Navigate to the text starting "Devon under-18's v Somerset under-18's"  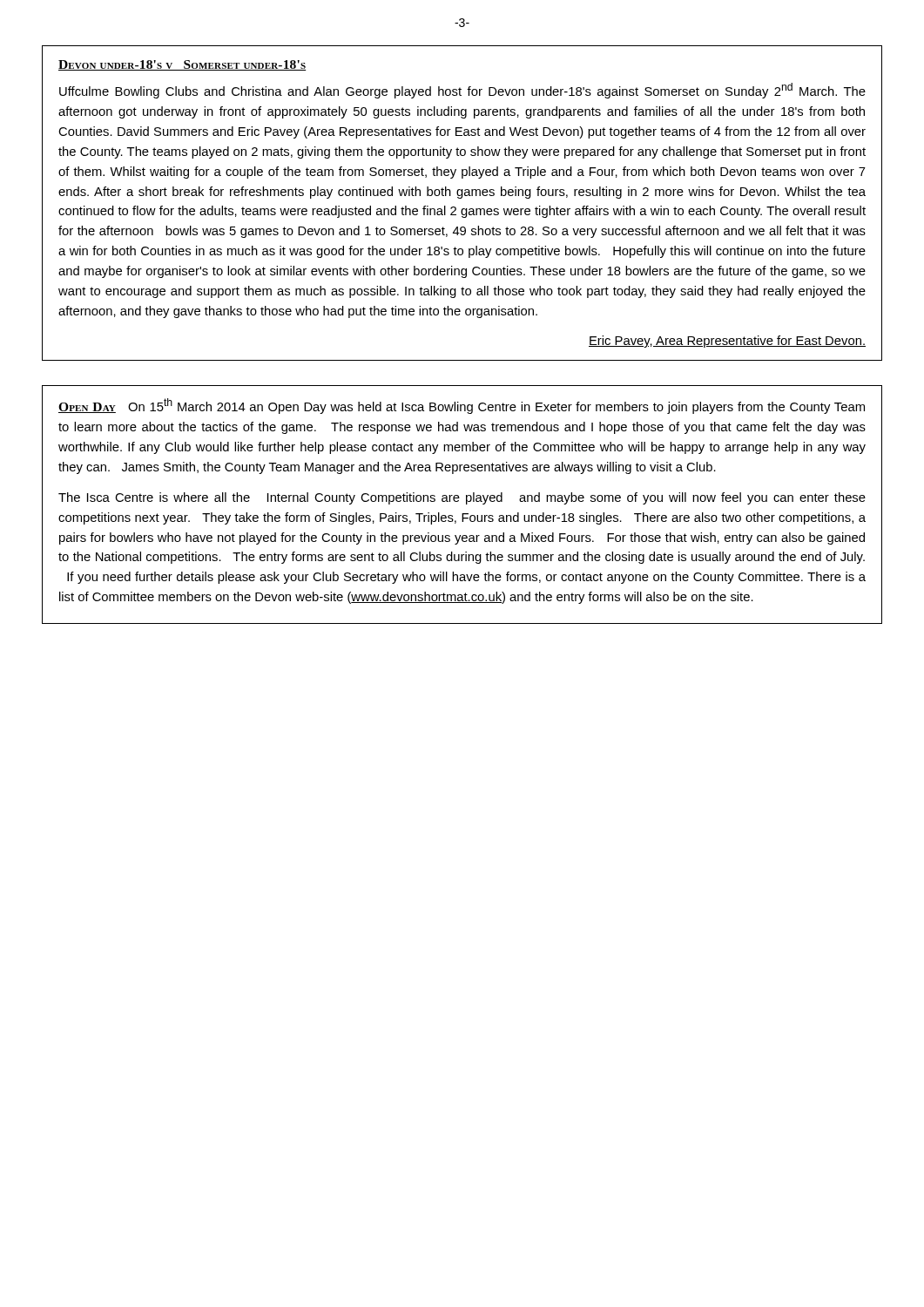(x=182, y=64)
